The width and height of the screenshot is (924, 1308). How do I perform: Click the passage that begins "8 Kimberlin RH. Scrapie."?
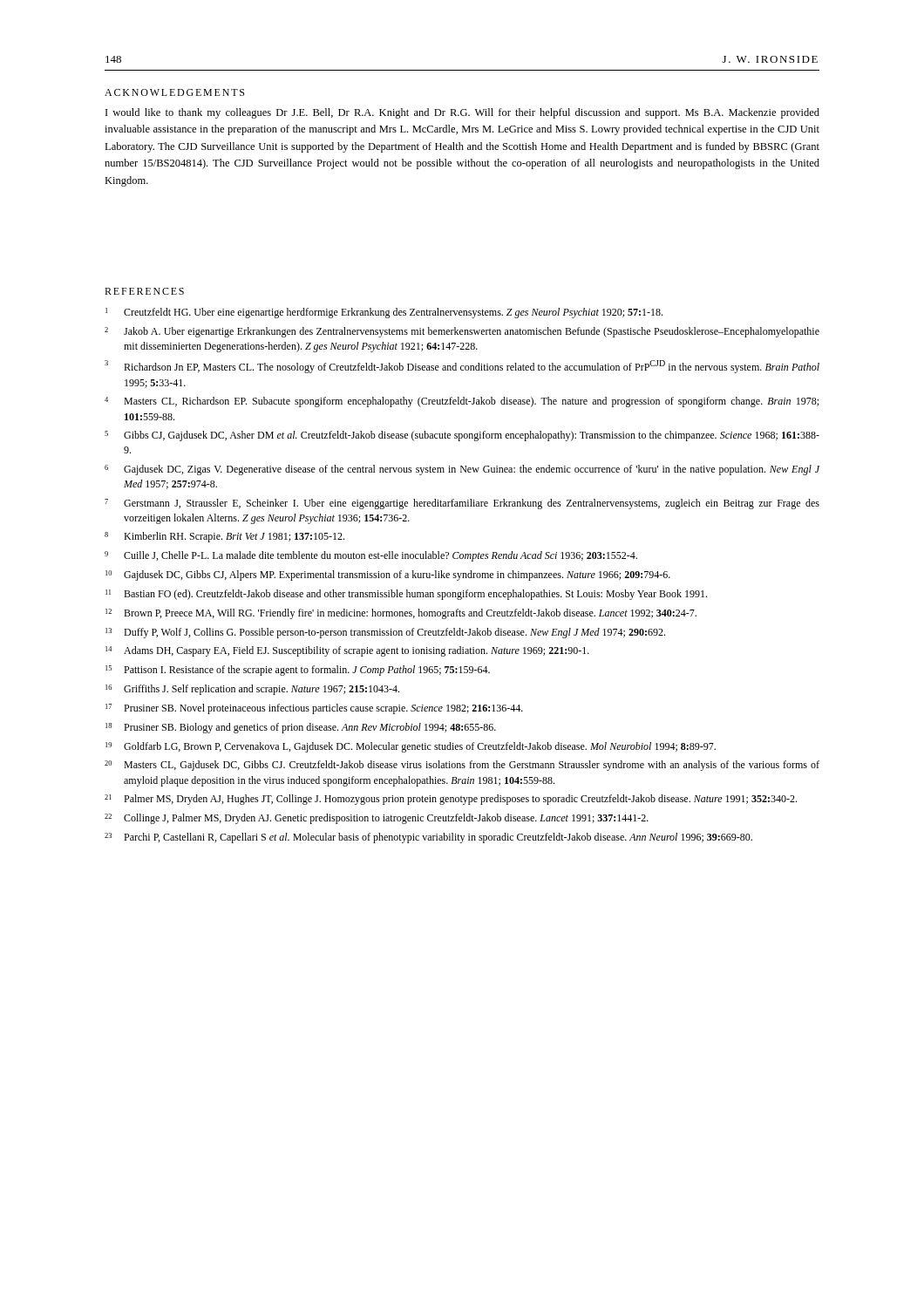224,537
